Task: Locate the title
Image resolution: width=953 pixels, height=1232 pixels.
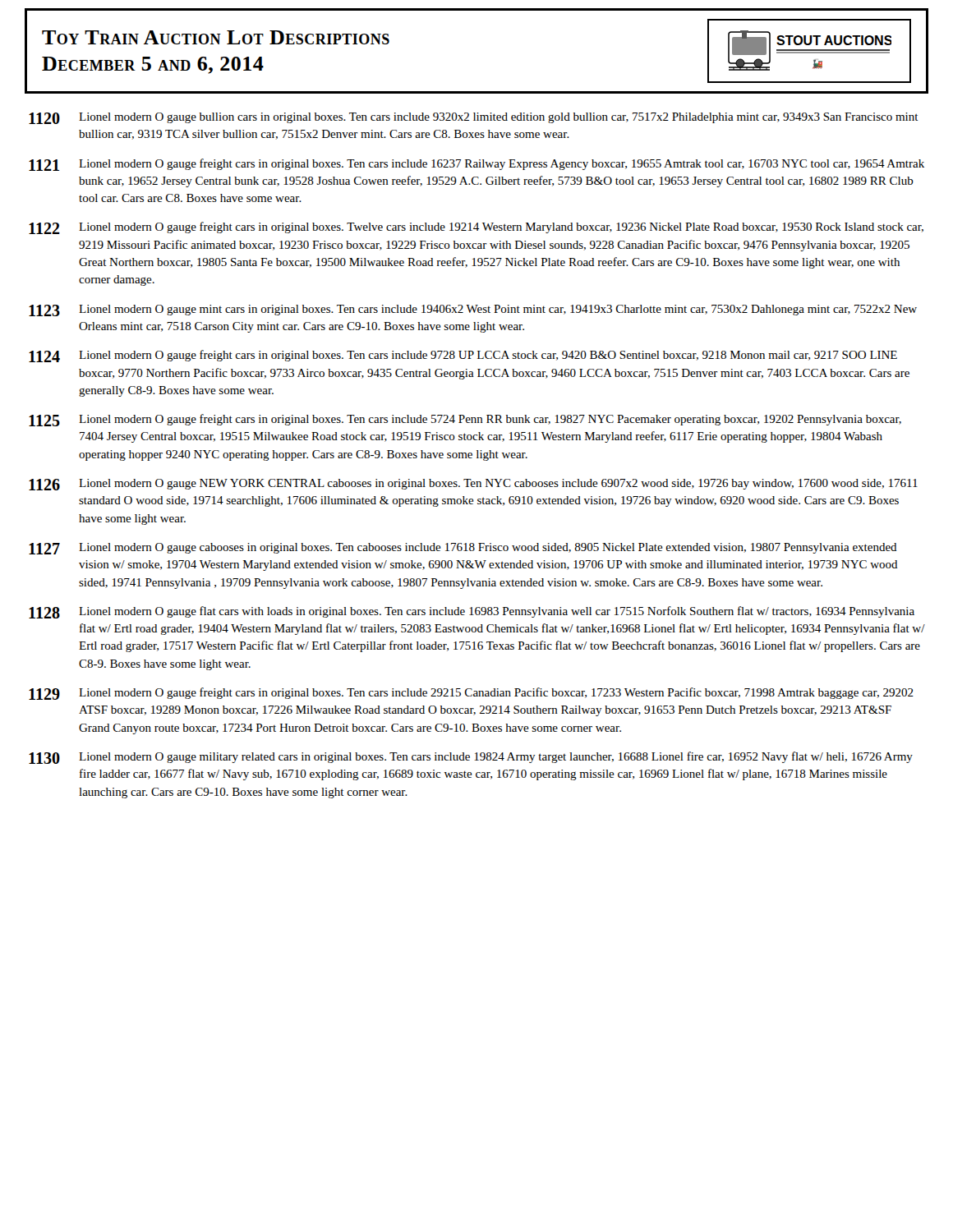Action: tap(476, 51)
